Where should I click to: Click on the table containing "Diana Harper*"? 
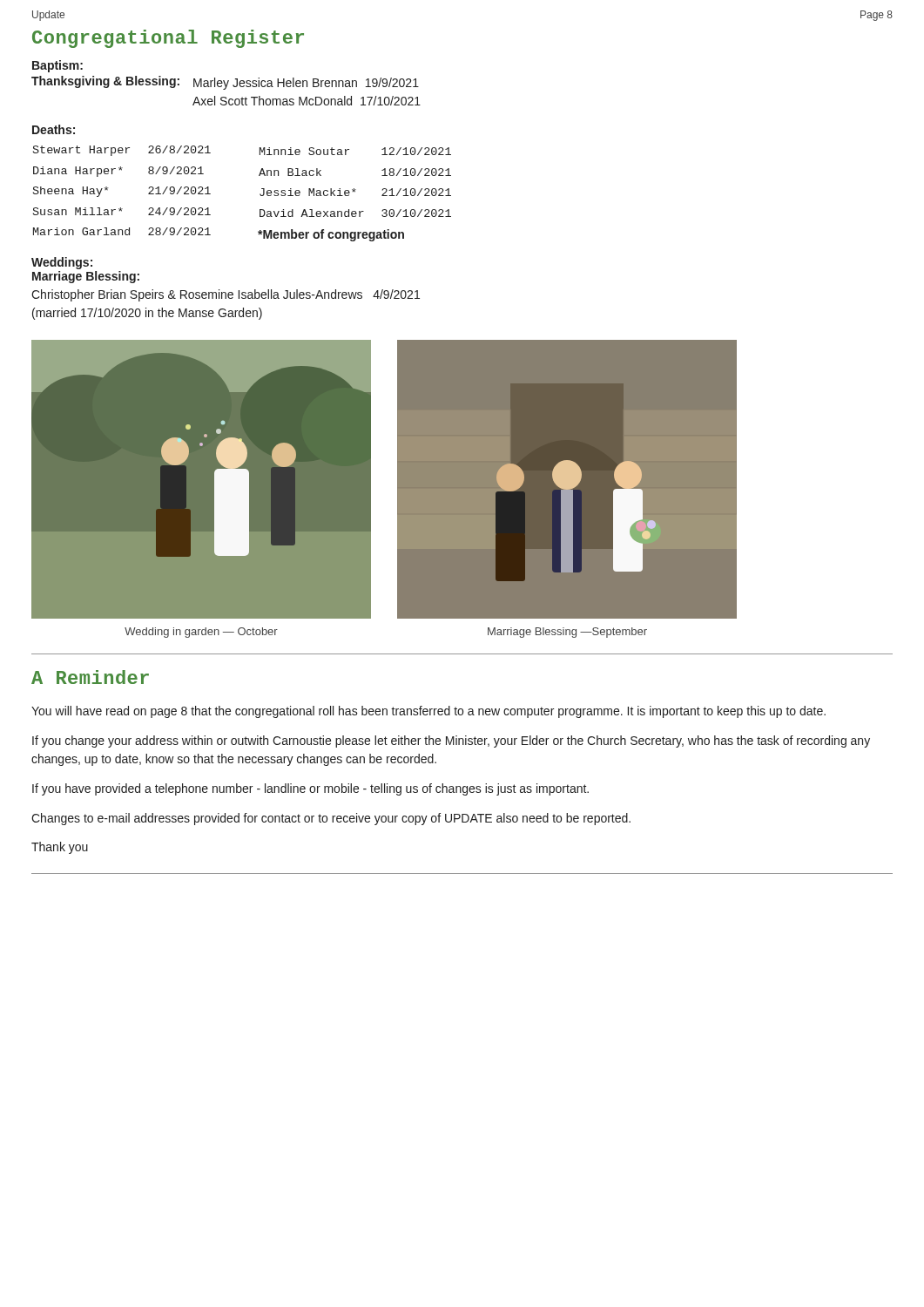[127, 192]
